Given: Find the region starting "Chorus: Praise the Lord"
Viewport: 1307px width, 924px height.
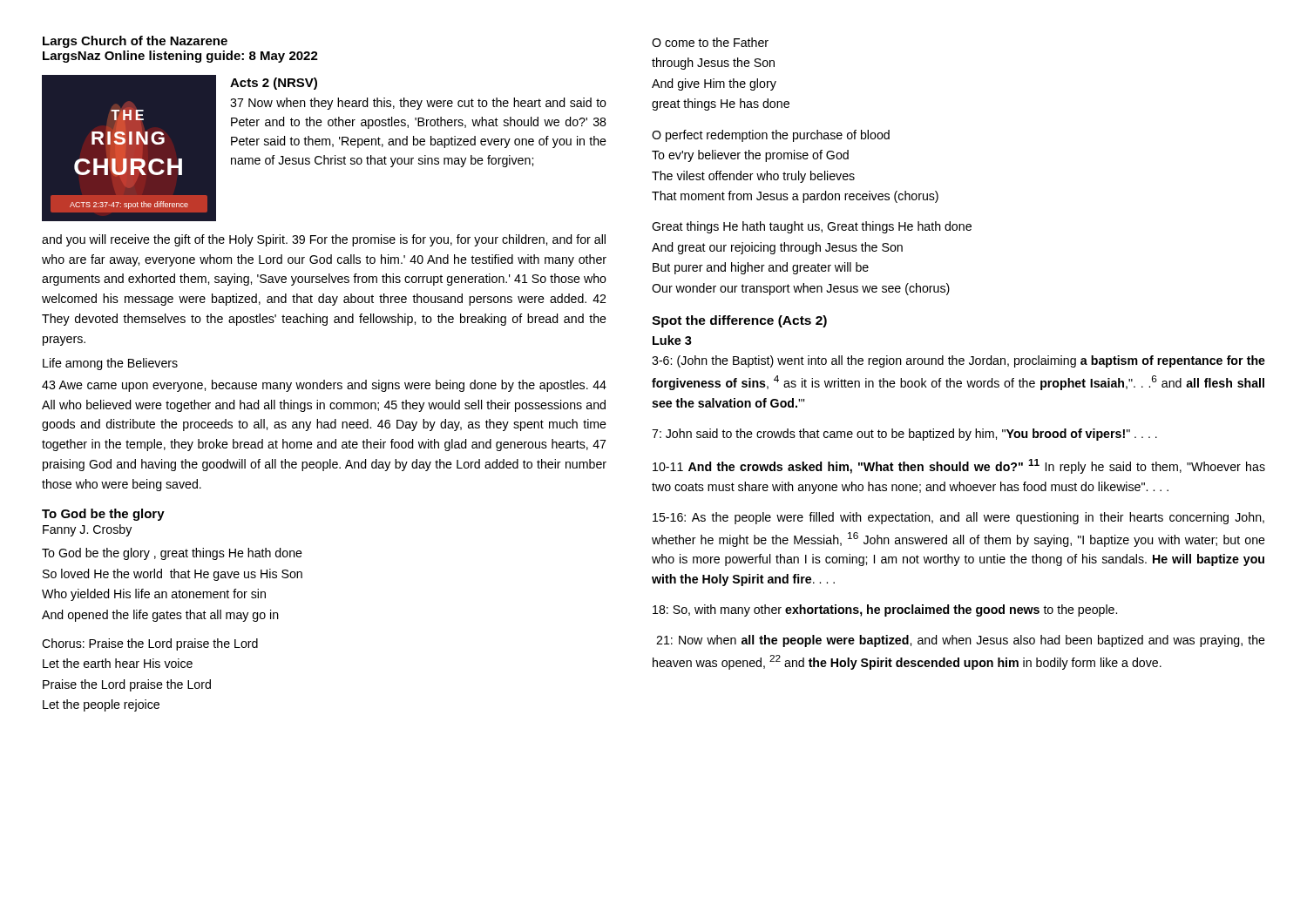Looking at the screenshot, I should 150,674.
